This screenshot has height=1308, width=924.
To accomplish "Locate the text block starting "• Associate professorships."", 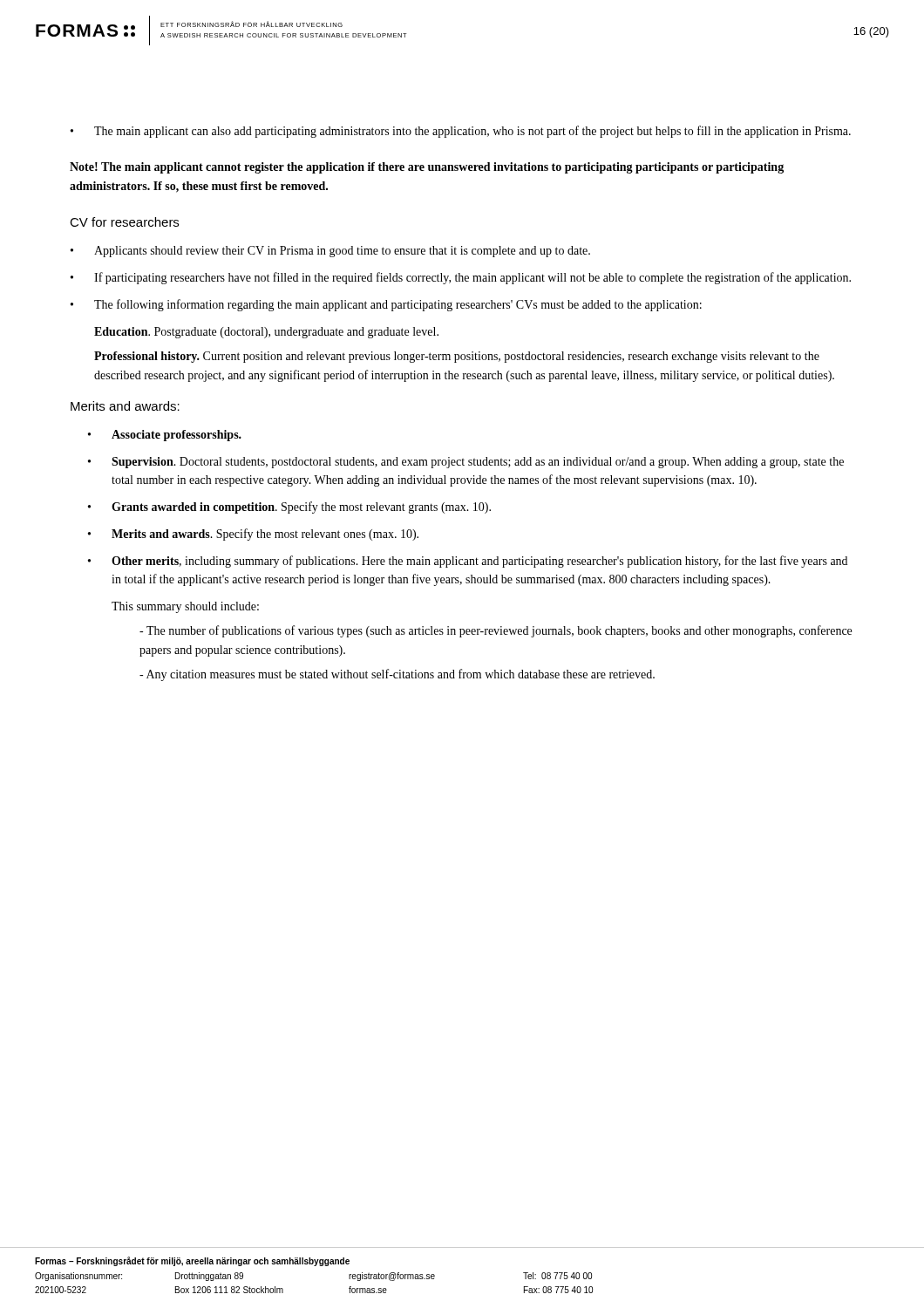I will [x=165, y=436].
